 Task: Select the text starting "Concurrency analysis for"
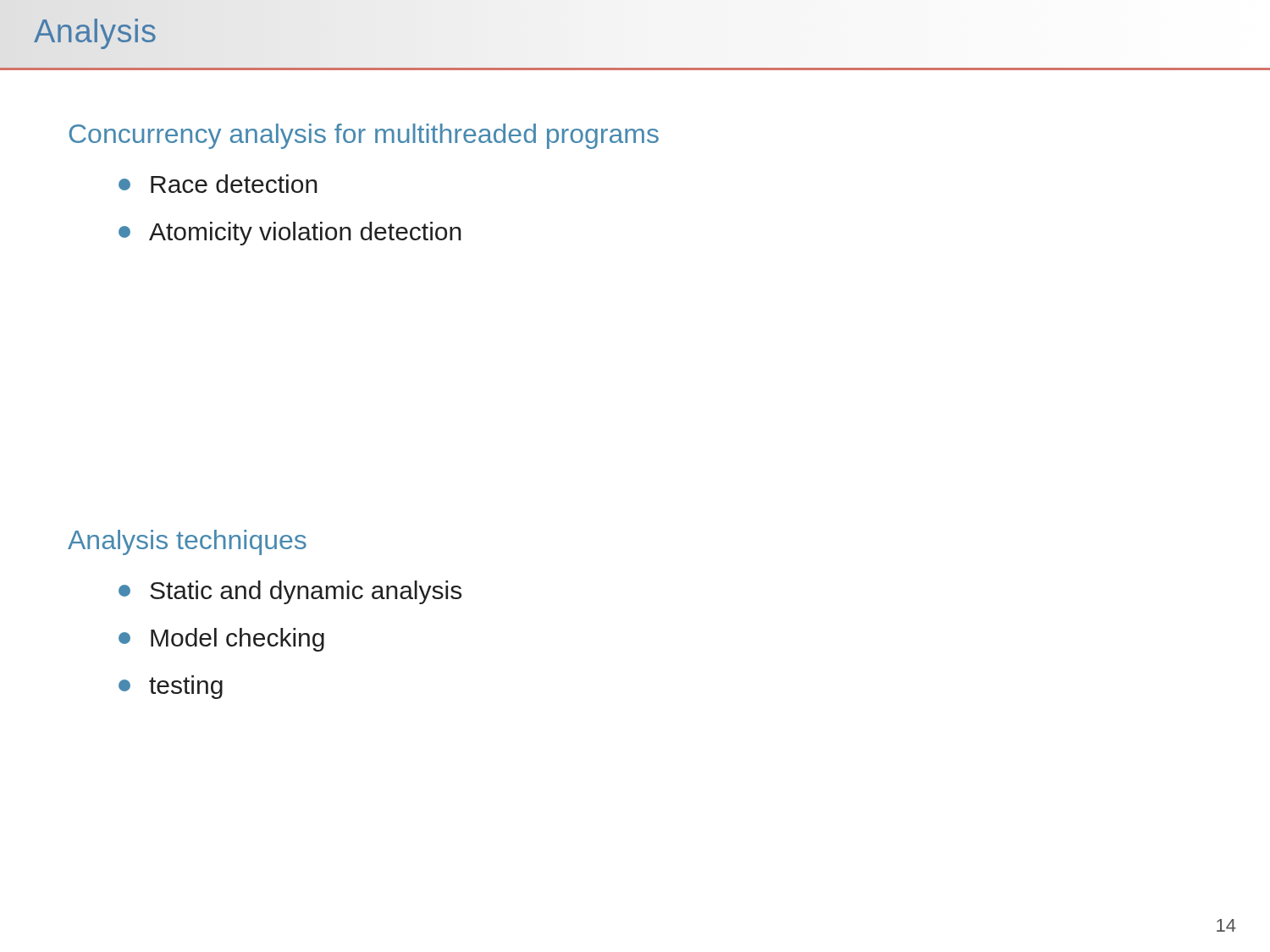click(364, 134)
